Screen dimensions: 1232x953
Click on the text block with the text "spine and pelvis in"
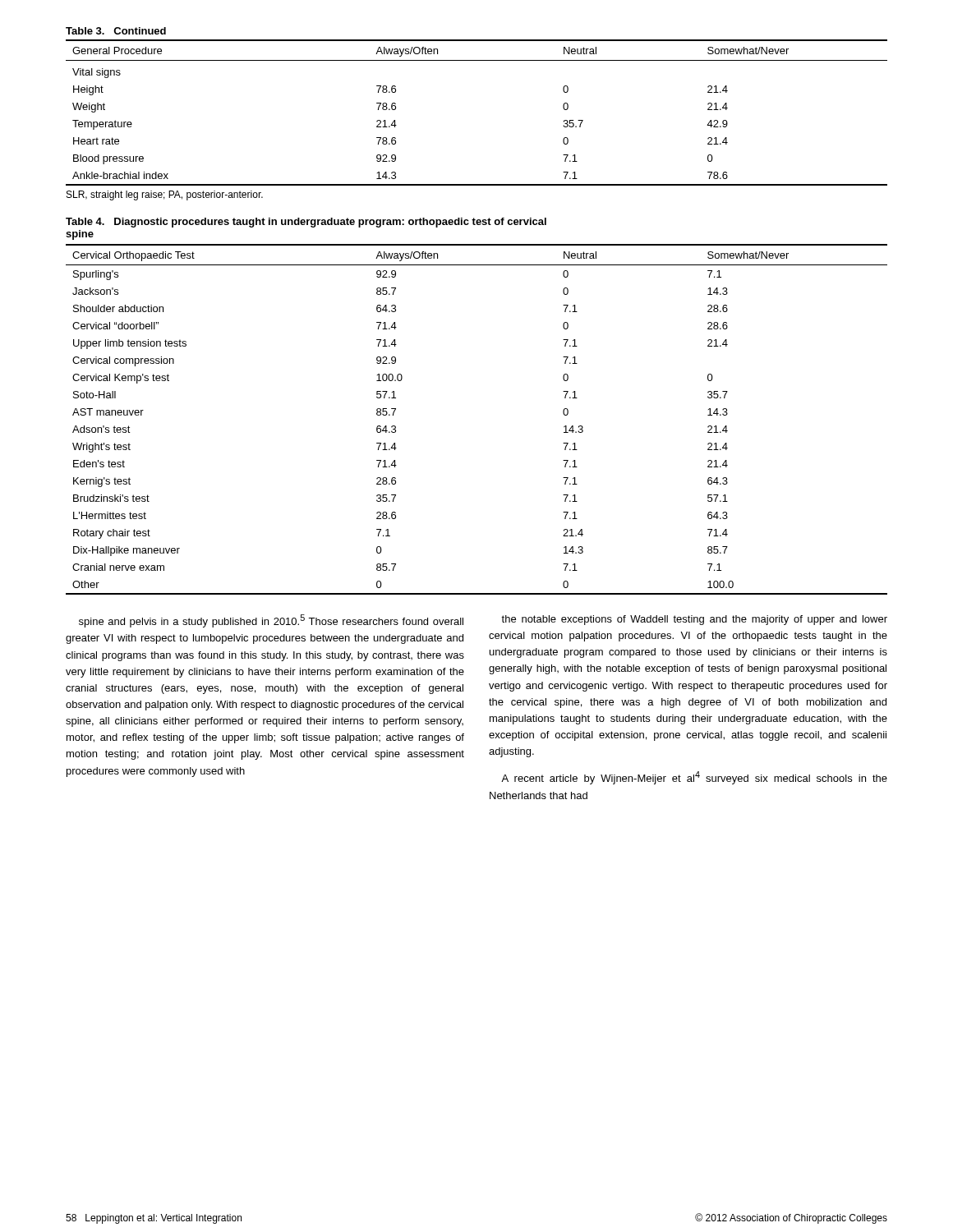(265, 695)
